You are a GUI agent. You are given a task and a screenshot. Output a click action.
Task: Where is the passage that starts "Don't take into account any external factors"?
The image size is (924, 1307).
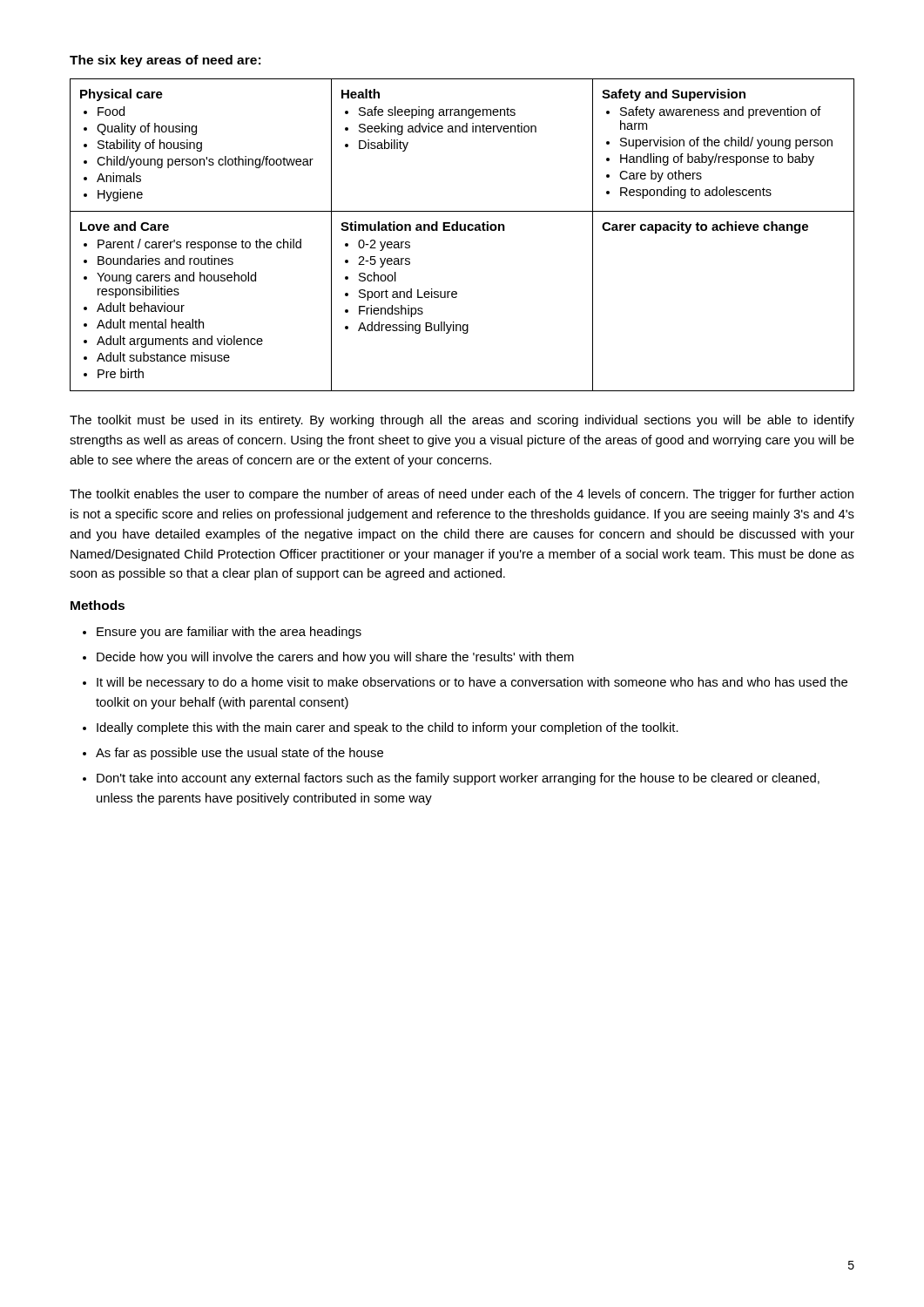tap(458, 788)
